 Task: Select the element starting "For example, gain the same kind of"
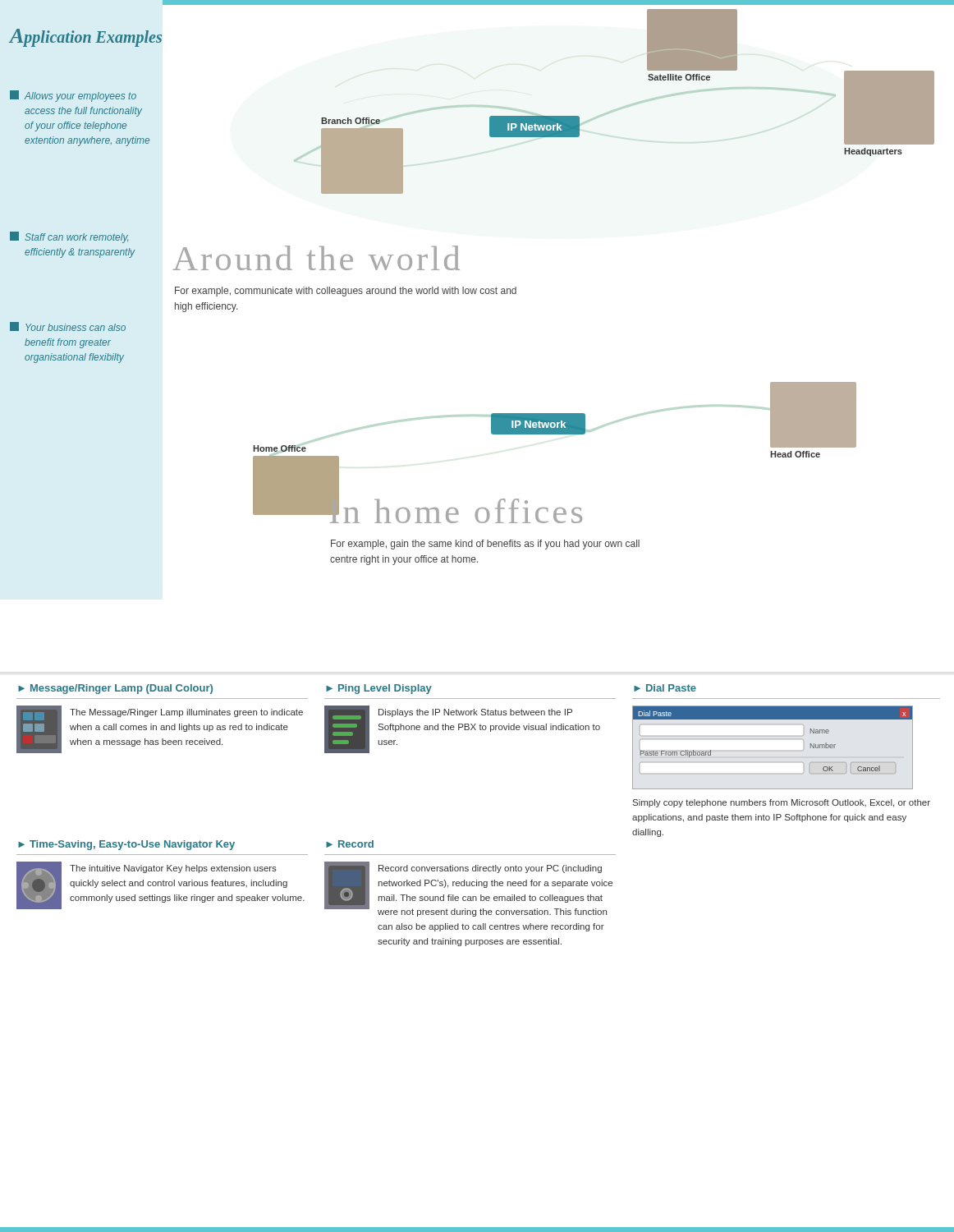click(x=485, y=551)
